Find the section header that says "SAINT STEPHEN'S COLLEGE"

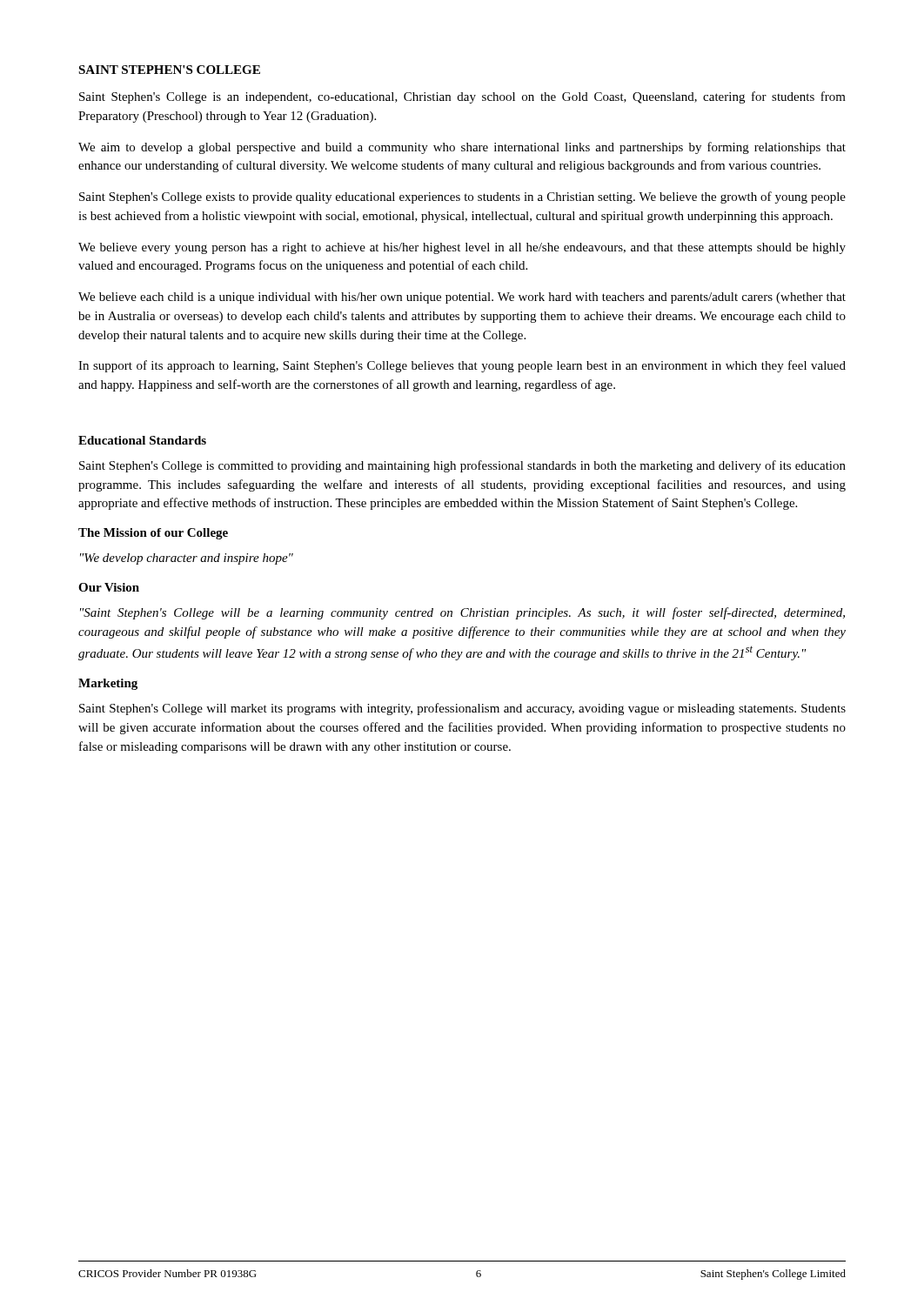point(170,70)
